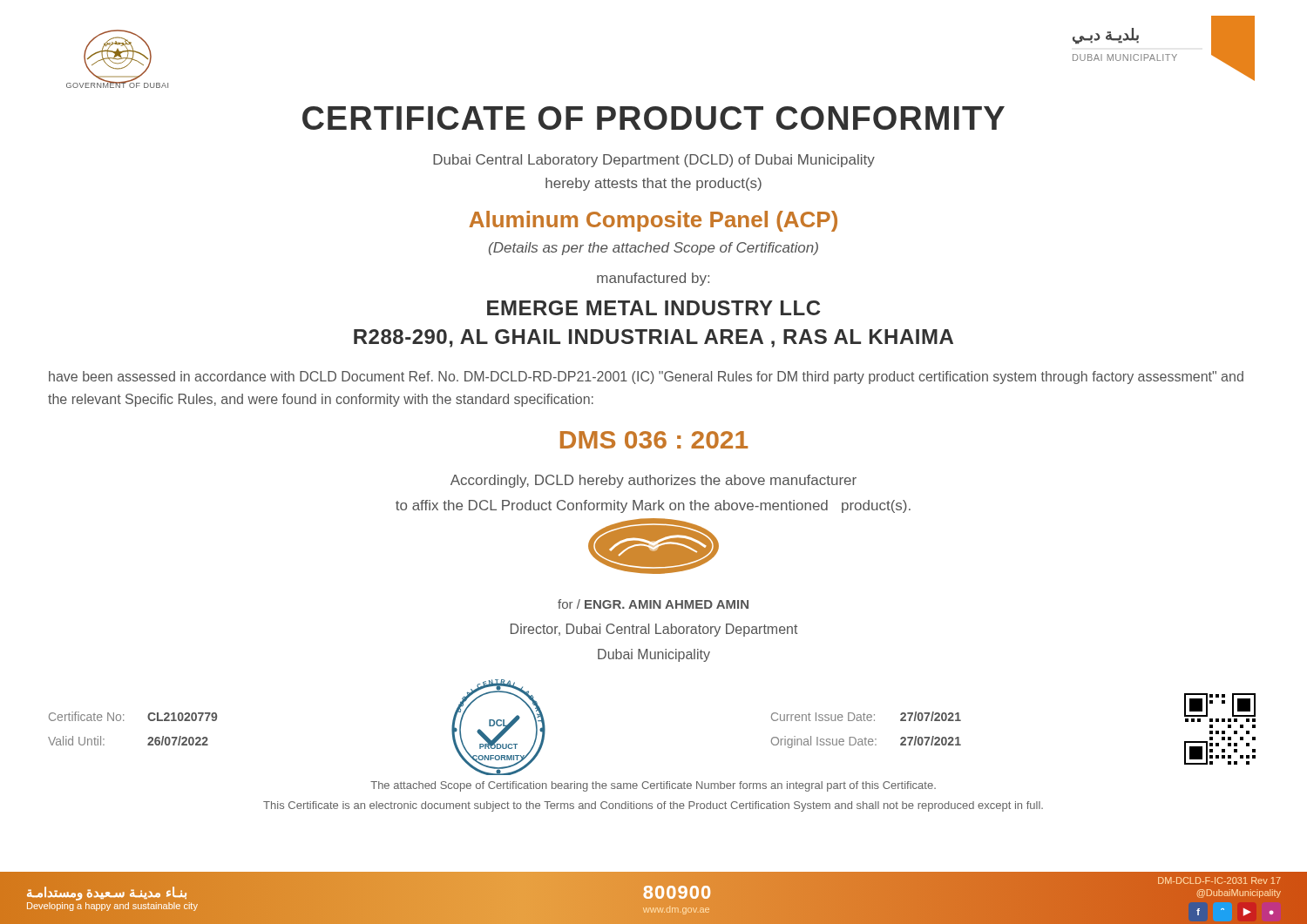
Task: Locate the text "Aluminum Composite Panel (ACP)"
Action: click(x=654, y=219)
